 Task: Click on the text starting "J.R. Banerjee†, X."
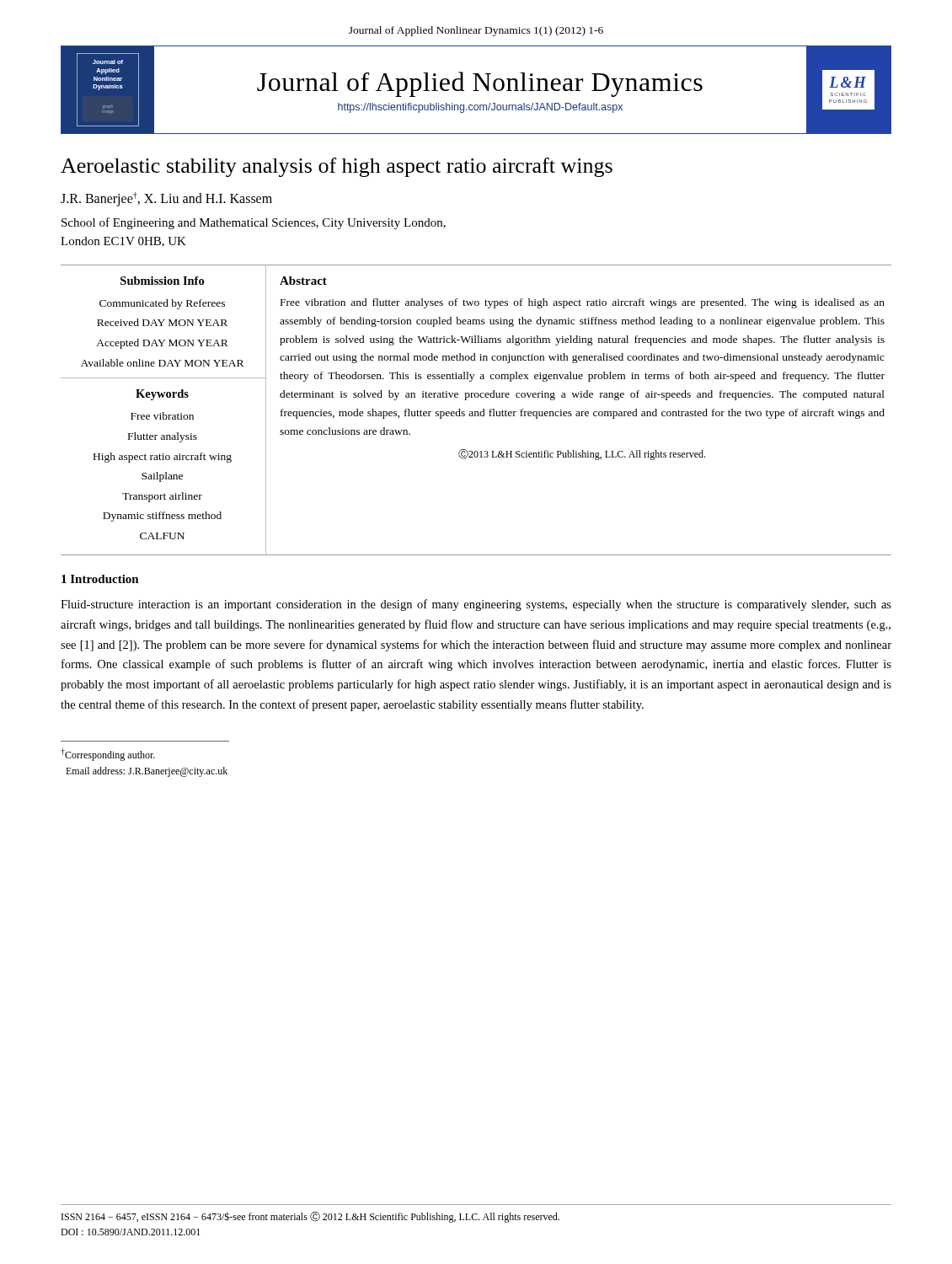pyautogui.click(x=166, y=198)
